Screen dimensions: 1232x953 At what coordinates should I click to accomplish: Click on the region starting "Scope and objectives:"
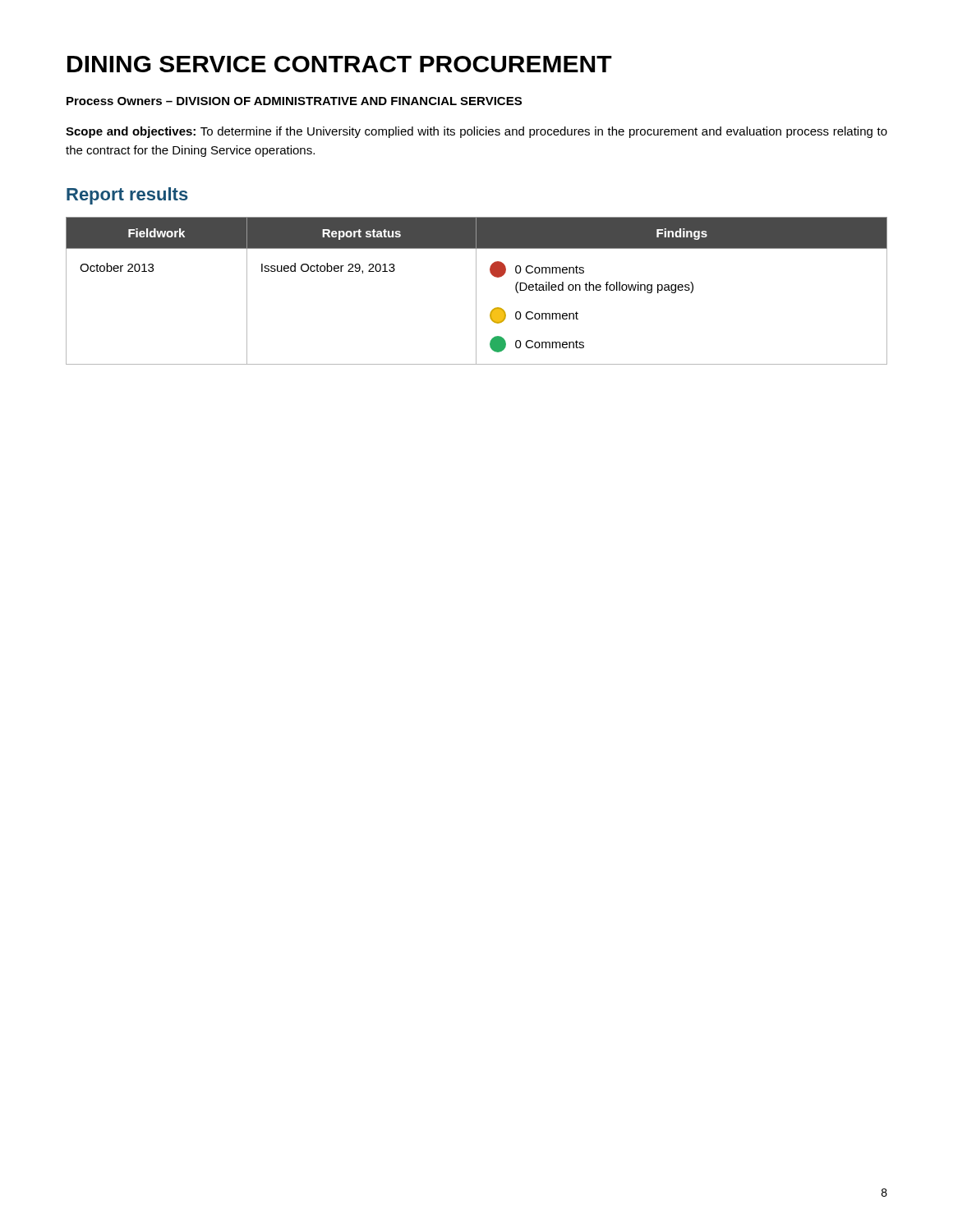[476, 140]
